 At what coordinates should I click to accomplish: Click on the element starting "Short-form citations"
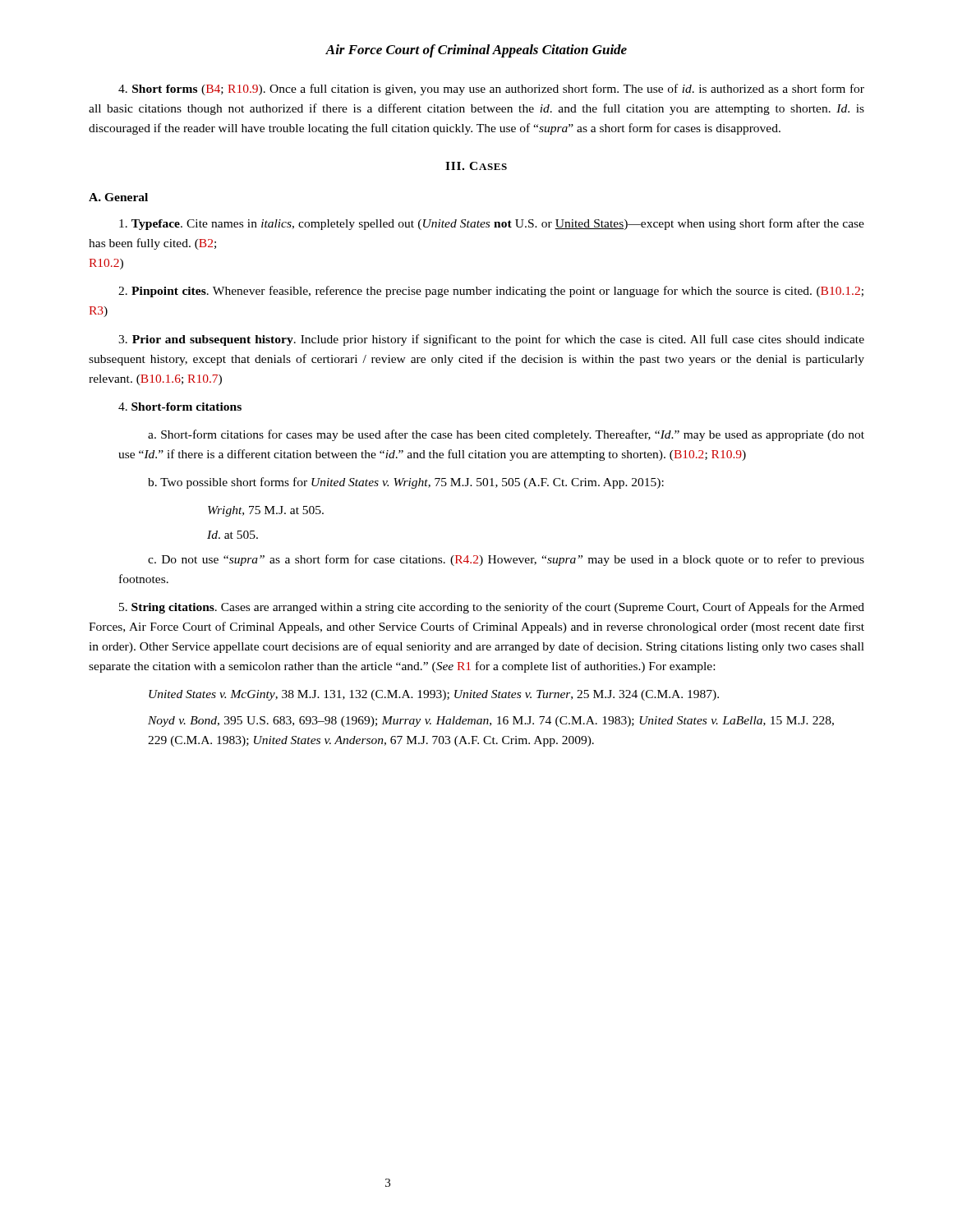pyautogui.click(x=180, y=406)
